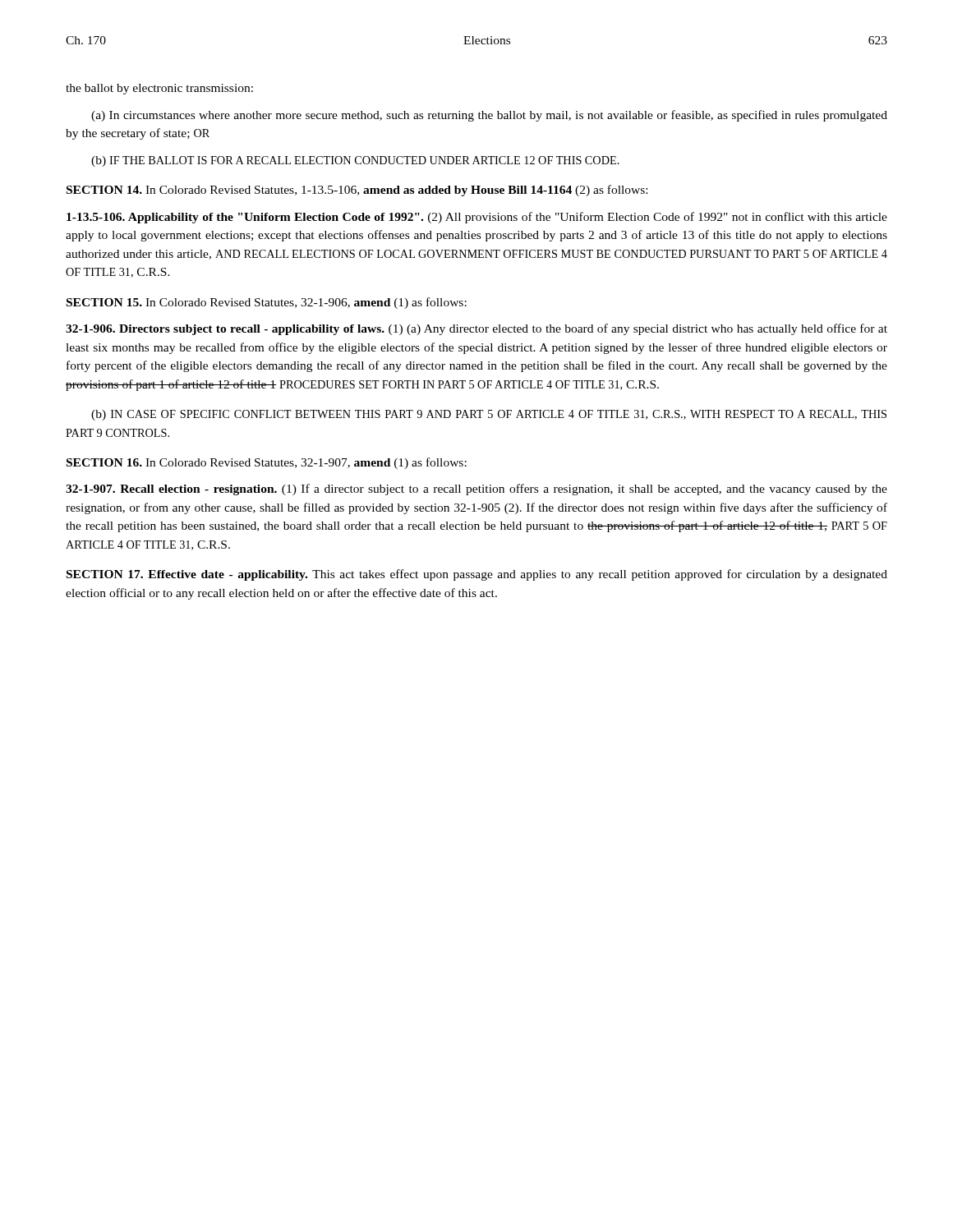Click on the text block with the text "32-1-907. Recall election - resignation. (1) If"

476,516
